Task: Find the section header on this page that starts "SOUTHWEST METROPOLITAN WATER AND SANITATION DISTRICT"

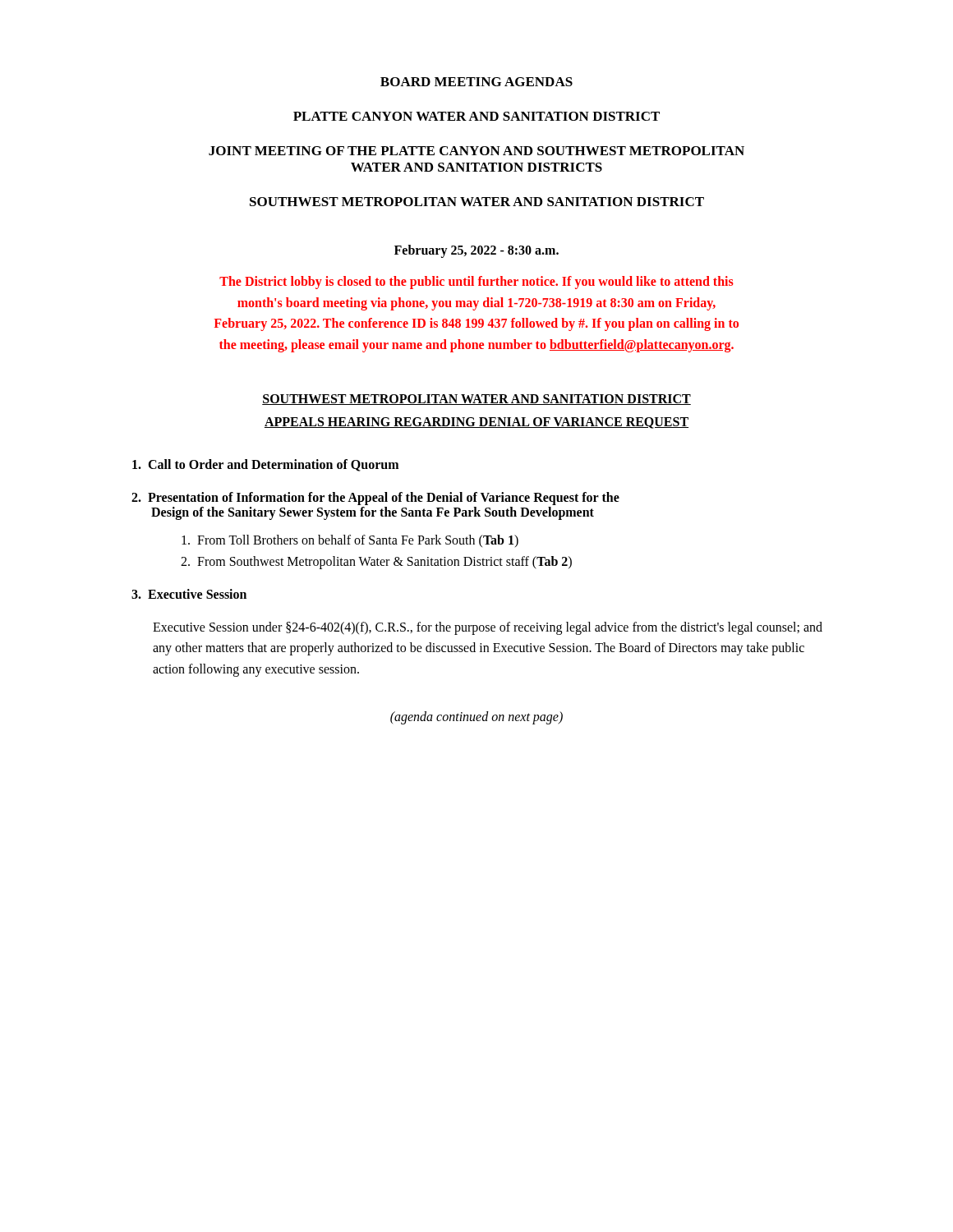Action: (x=476, y=410)
